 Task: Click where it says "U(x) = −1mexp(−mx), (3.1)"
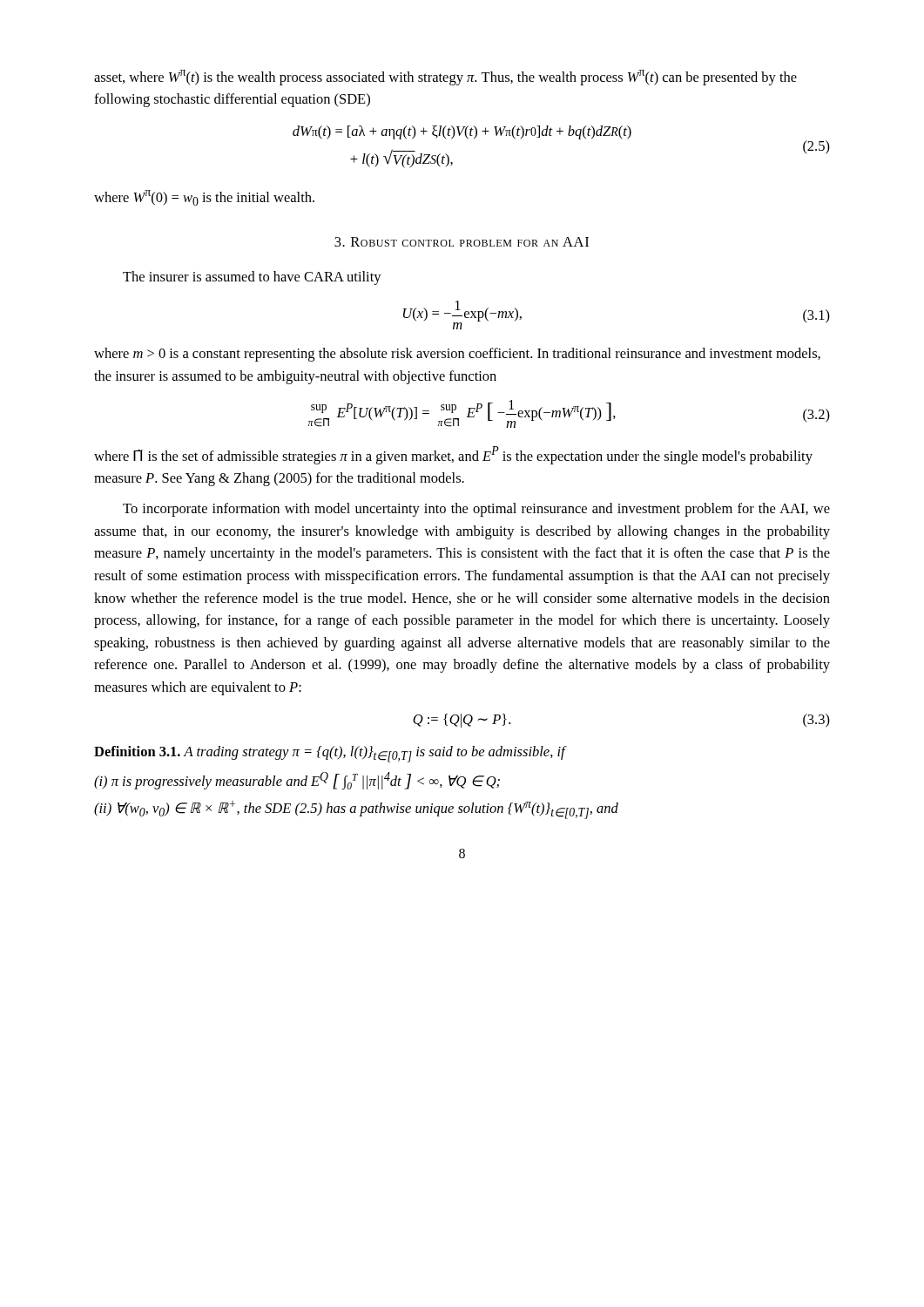click(x=462, y=316)
